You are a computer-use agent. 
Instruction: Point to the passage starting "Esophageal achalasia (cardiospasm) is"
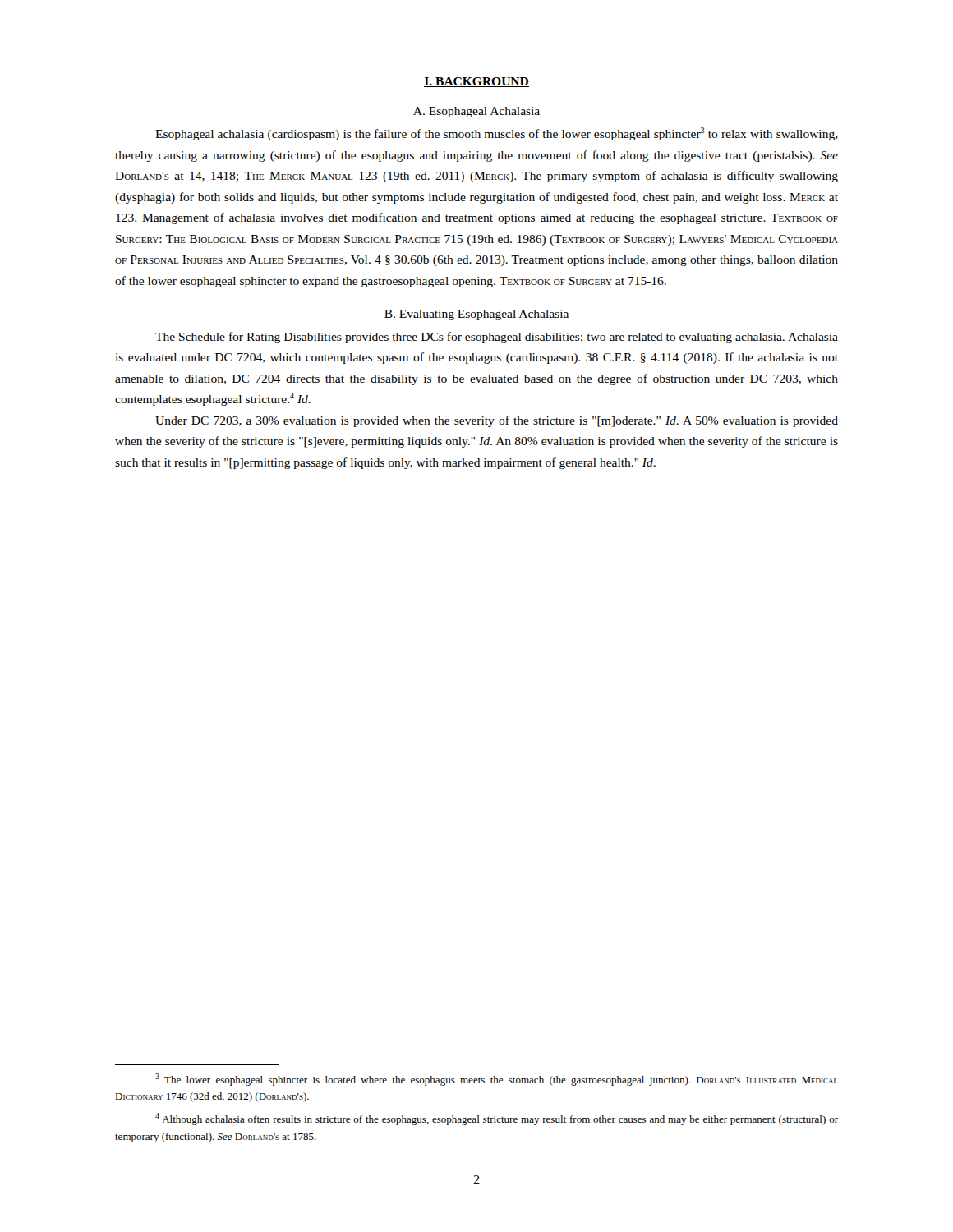[476, 206]
